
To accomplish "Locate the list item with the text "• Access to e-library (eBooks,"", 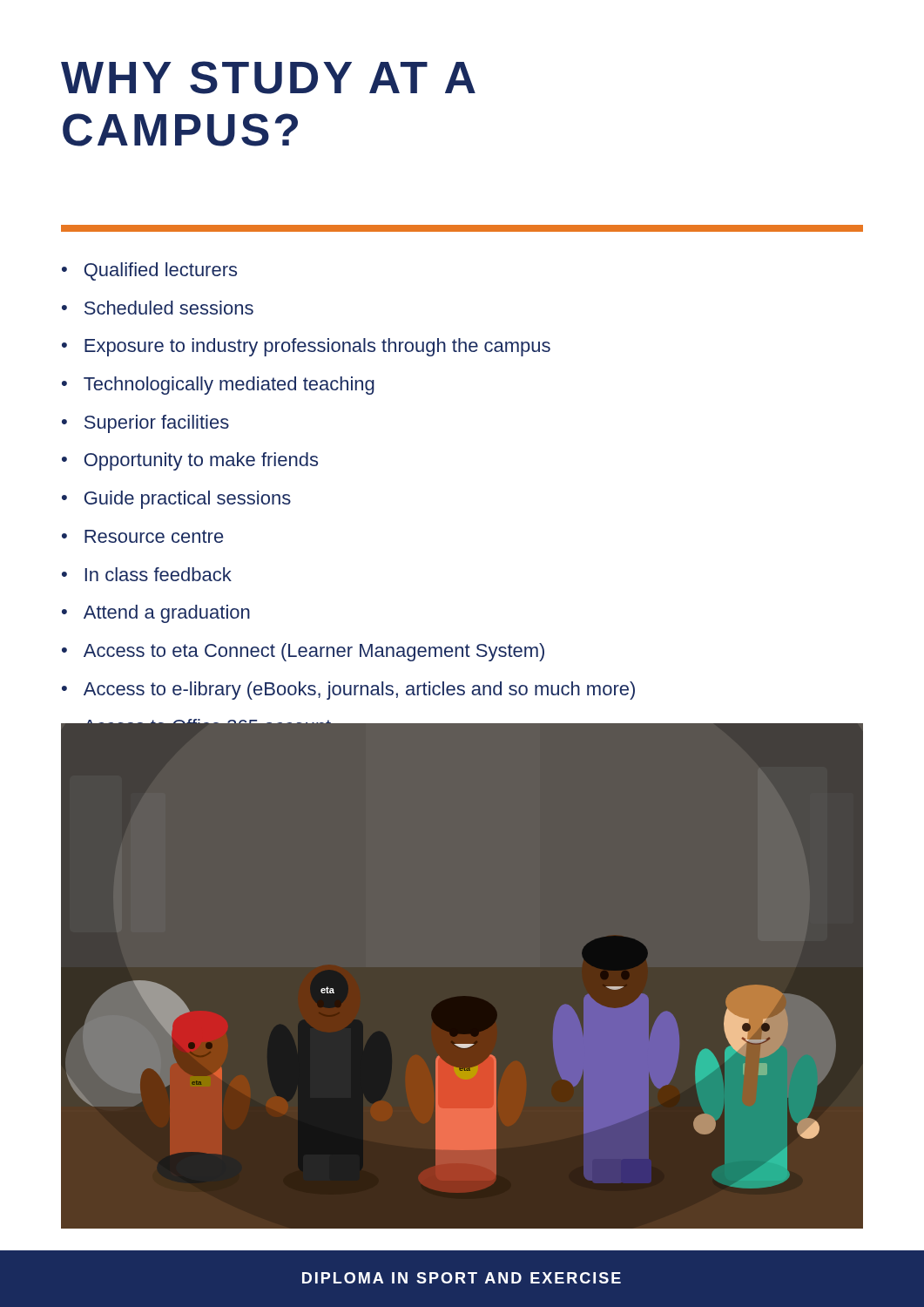I will click(x=348, y=689).
